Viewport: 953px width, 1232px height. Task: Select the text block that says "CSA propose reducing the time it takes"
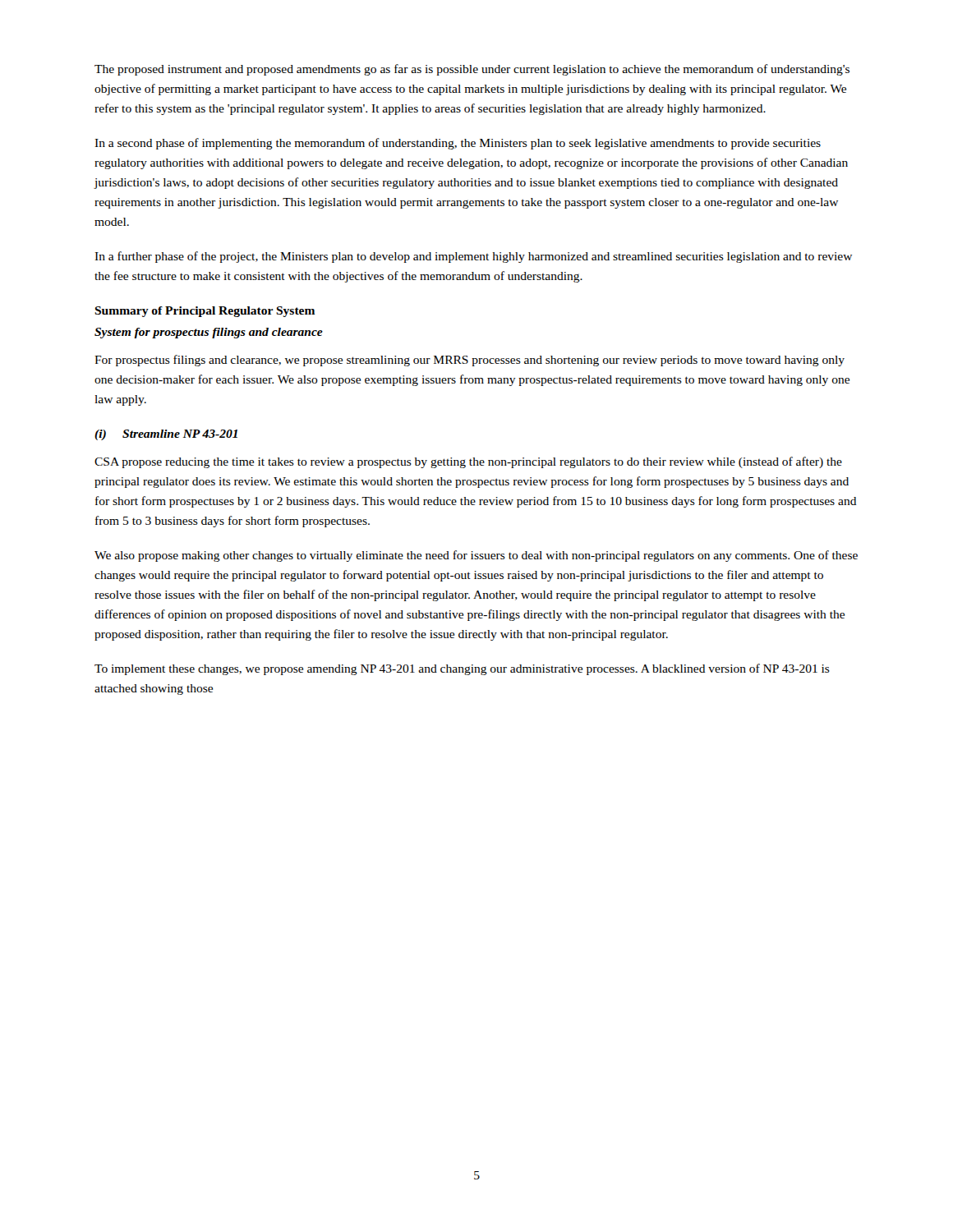(476, 491)
